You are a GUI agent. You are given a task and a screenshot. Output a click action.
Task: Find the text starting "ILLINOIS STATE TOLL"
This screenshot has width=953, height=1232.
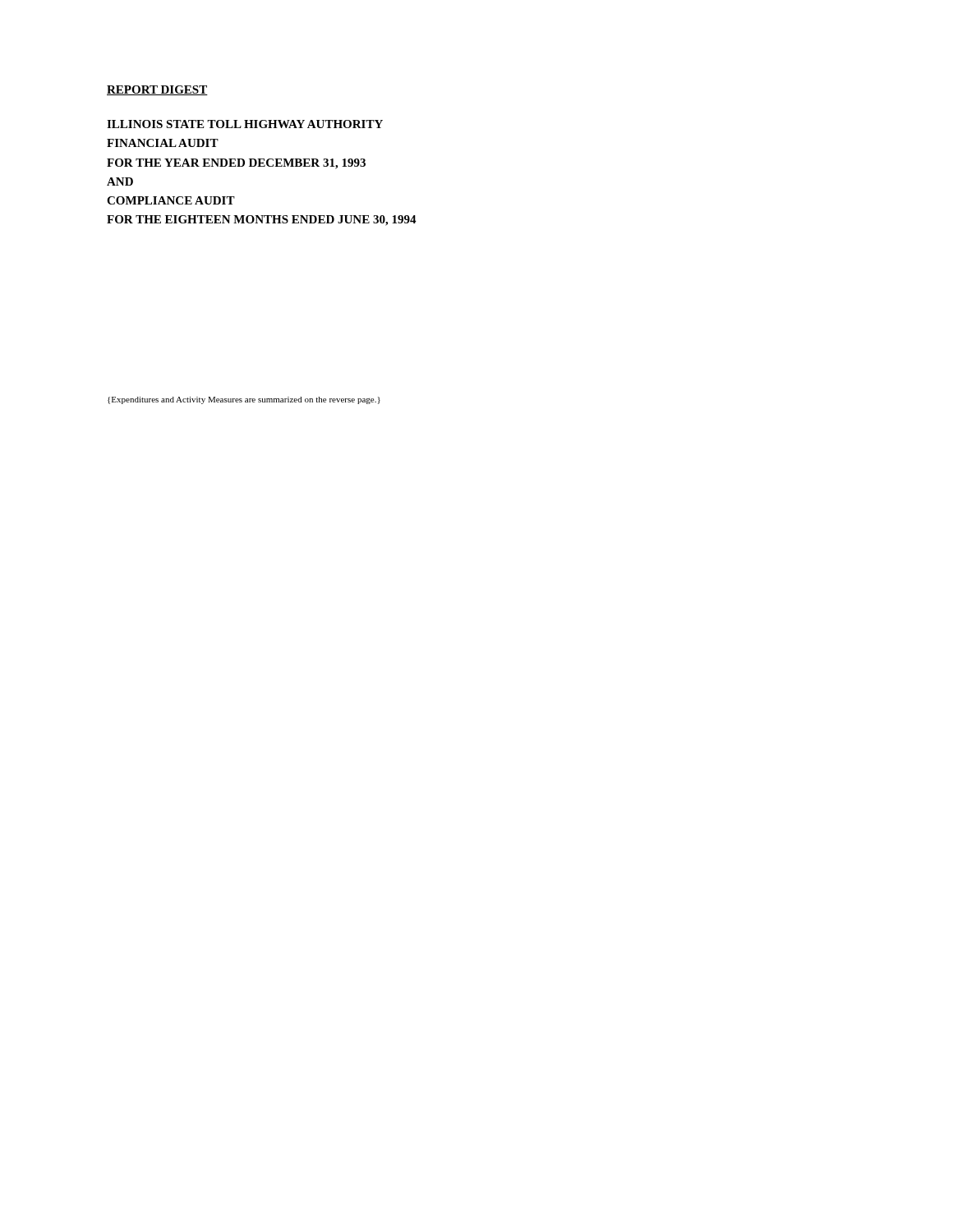[261, 172]
